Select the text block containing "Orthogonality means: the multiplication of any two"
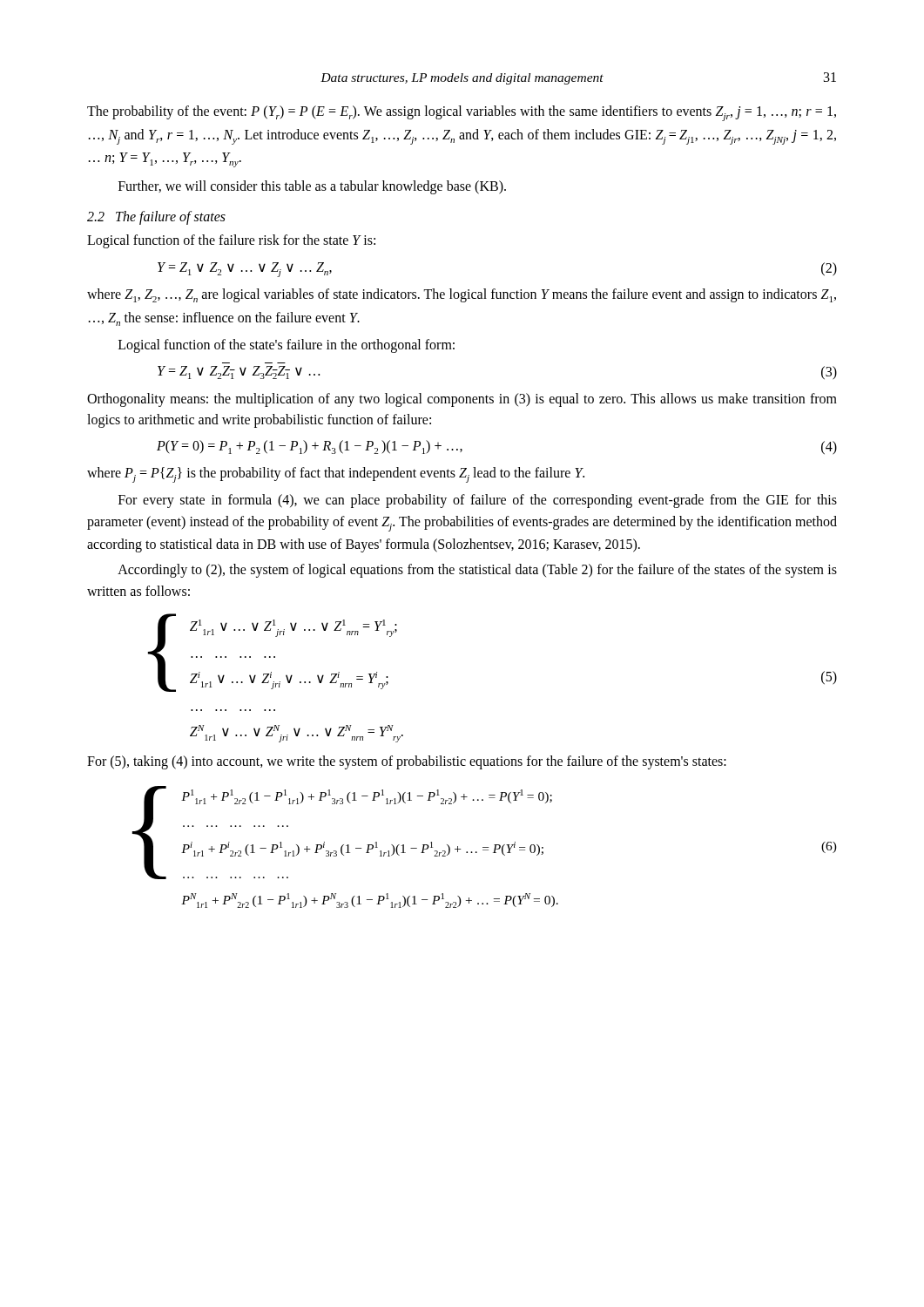This screenshot has width=924, height=1307. (462, 409)
